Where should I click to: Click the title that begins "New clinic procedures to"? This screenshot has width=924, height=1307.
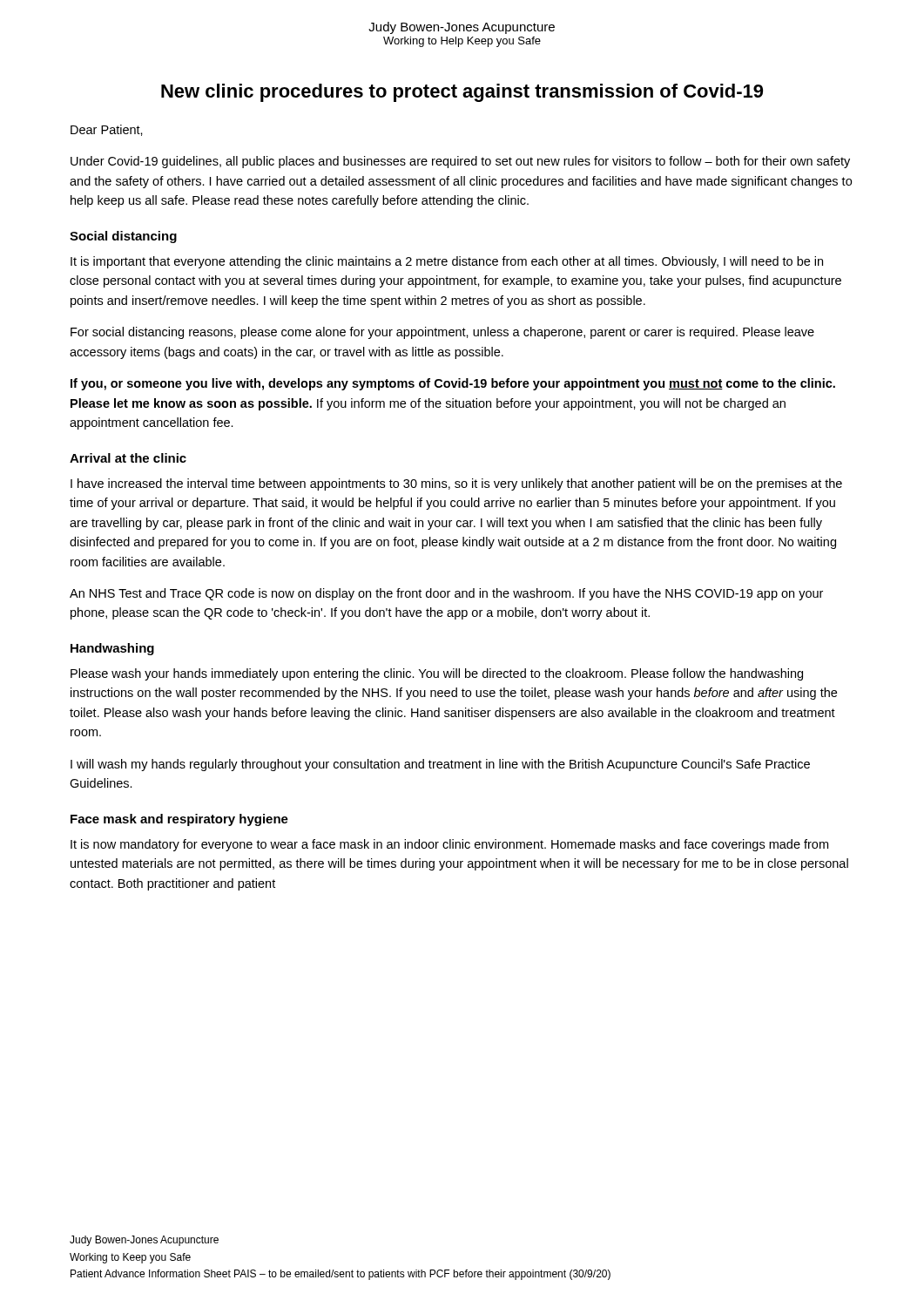pos(462,91)
